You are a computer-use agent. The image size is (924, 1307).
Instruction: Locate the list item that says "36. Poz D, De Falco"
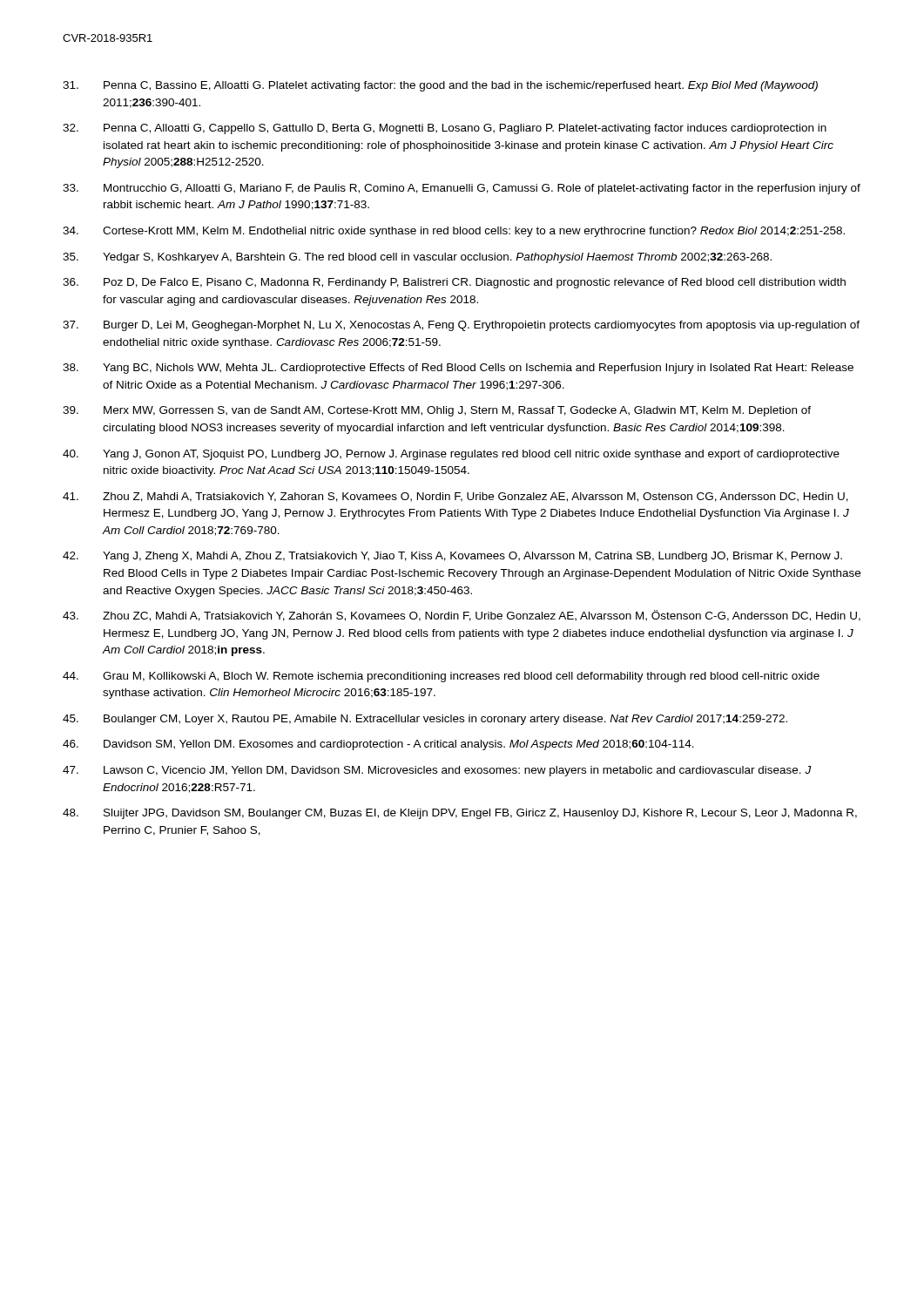coord(462,291)
